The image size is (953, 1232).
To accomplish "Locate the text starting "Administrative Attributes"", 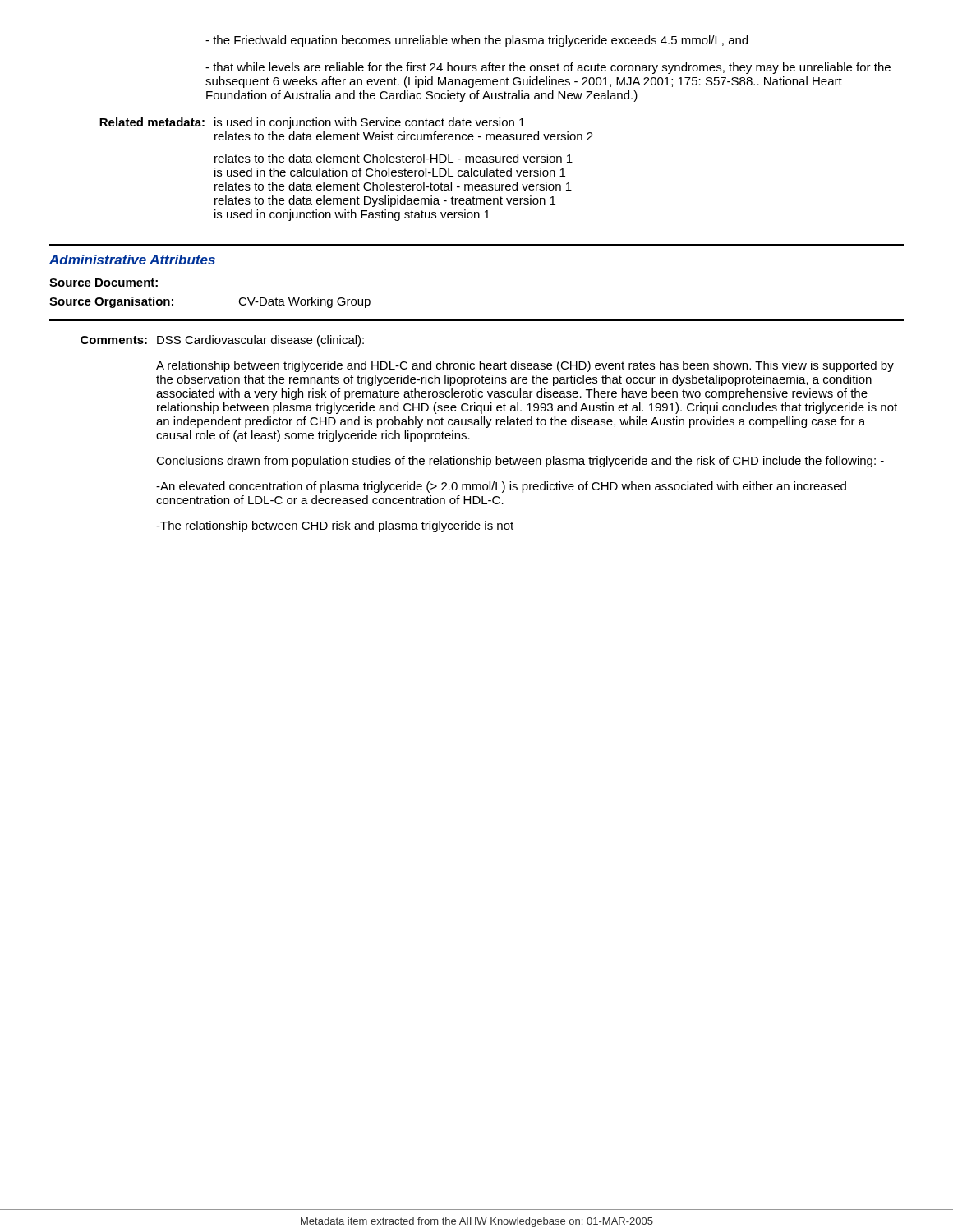I will pyautogui.click(x=132, y=260).
